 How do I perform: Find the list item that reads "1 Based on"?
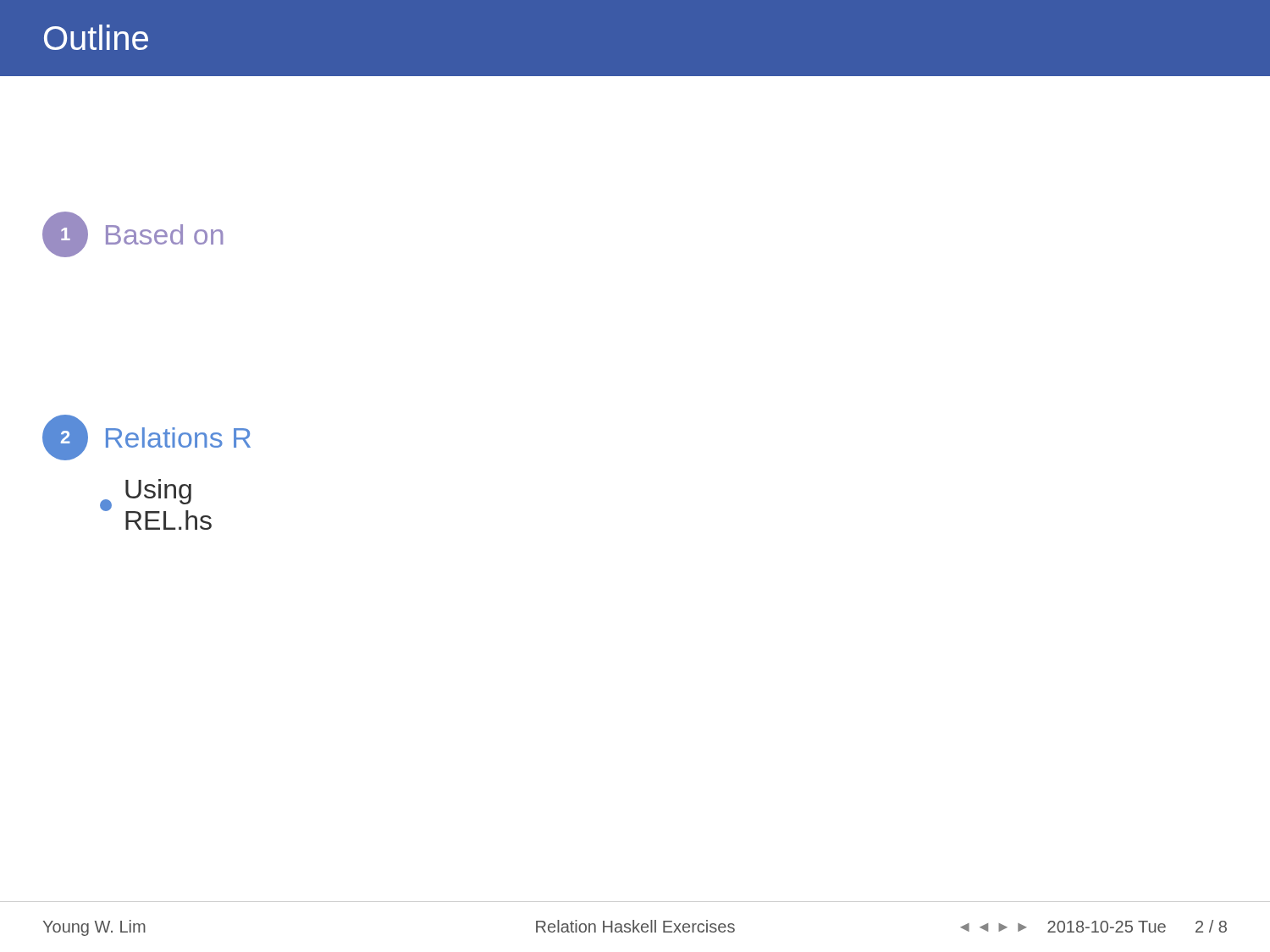click(134, 234)
